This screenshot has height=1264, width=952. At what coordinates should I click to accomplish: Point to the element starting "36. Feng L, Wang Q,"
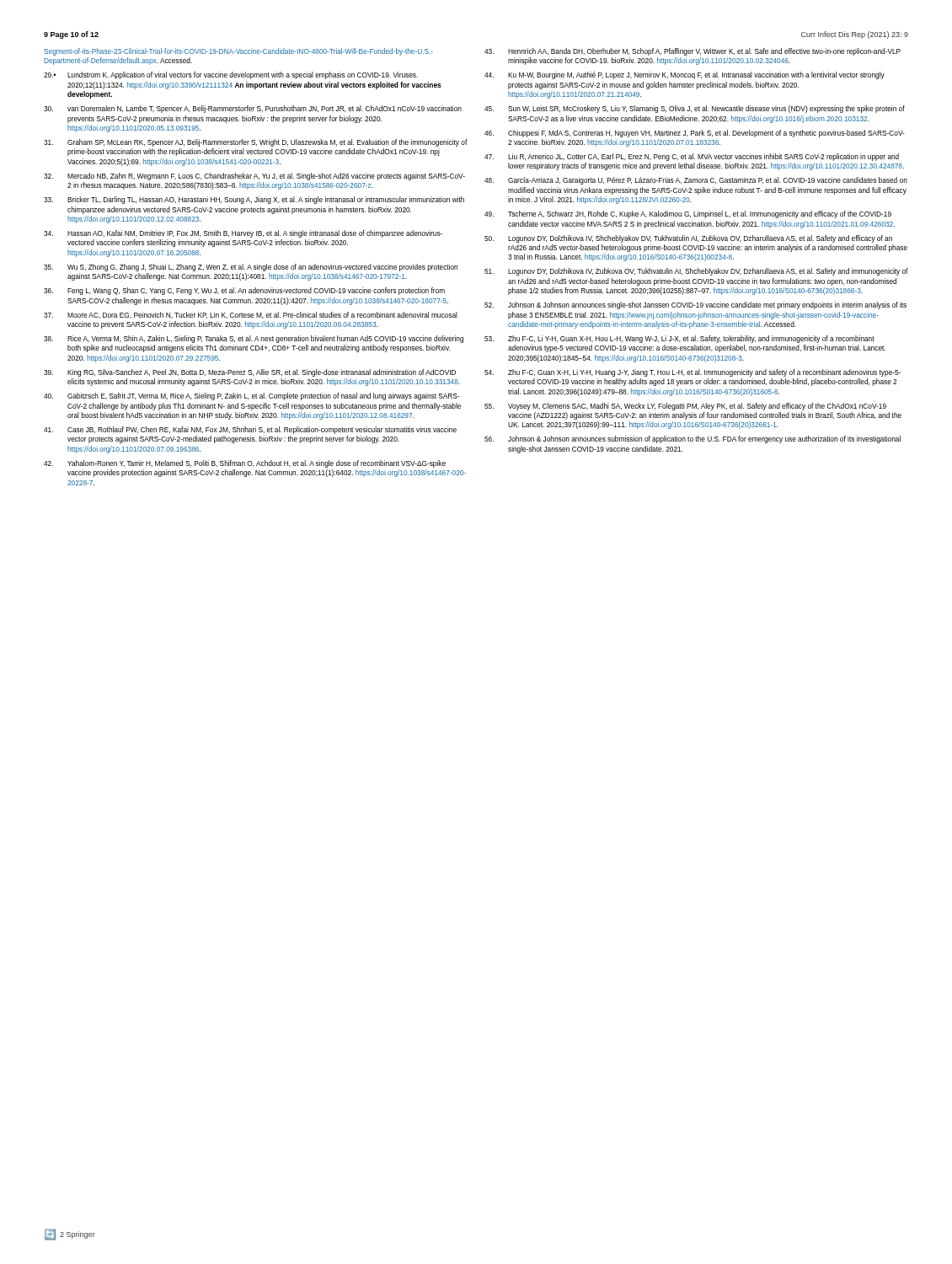coord(256,296)
